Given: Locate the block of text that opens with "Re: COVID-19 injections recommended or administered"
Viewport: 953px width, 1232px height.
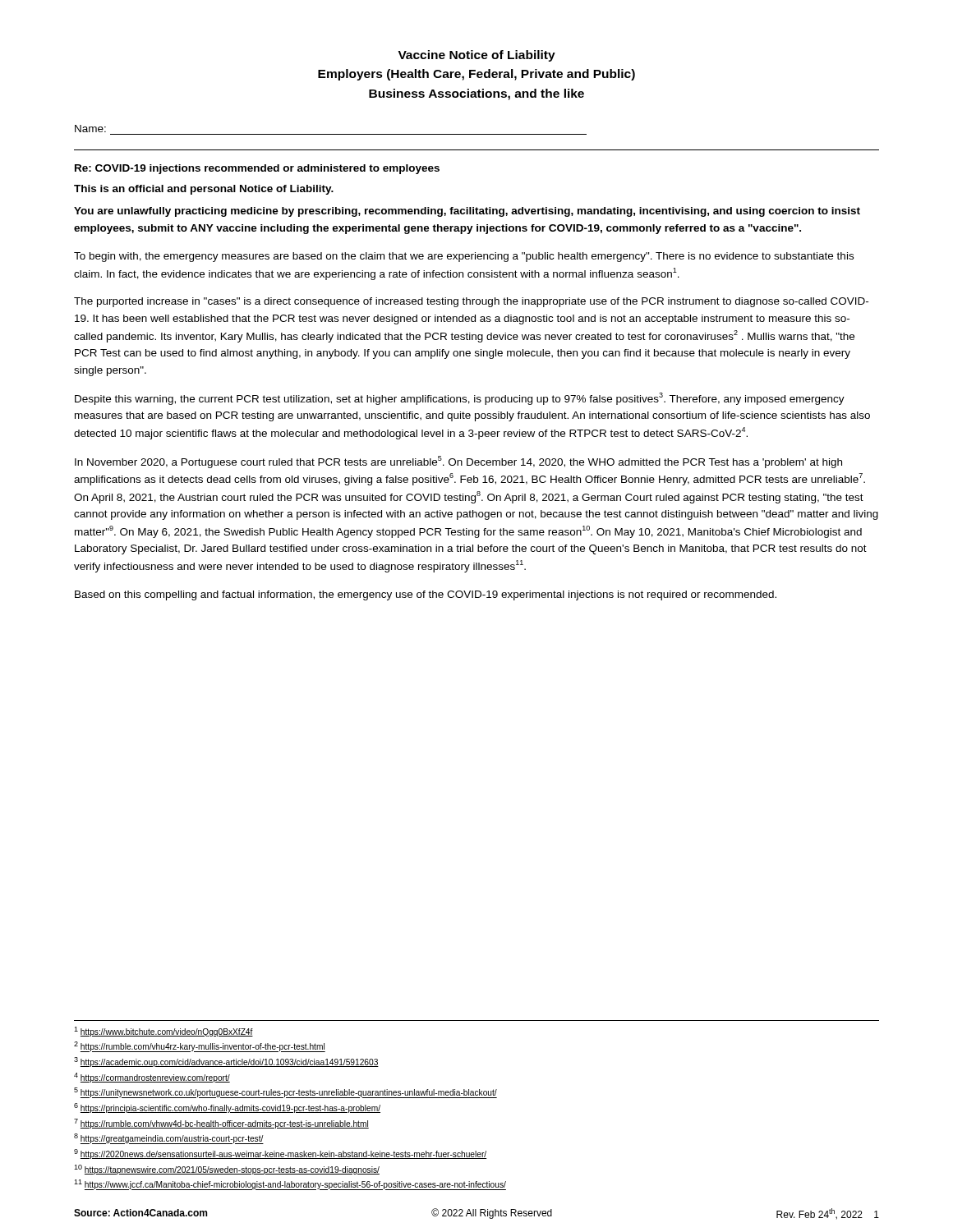Looking at the screenshot, I should (257, 168).
